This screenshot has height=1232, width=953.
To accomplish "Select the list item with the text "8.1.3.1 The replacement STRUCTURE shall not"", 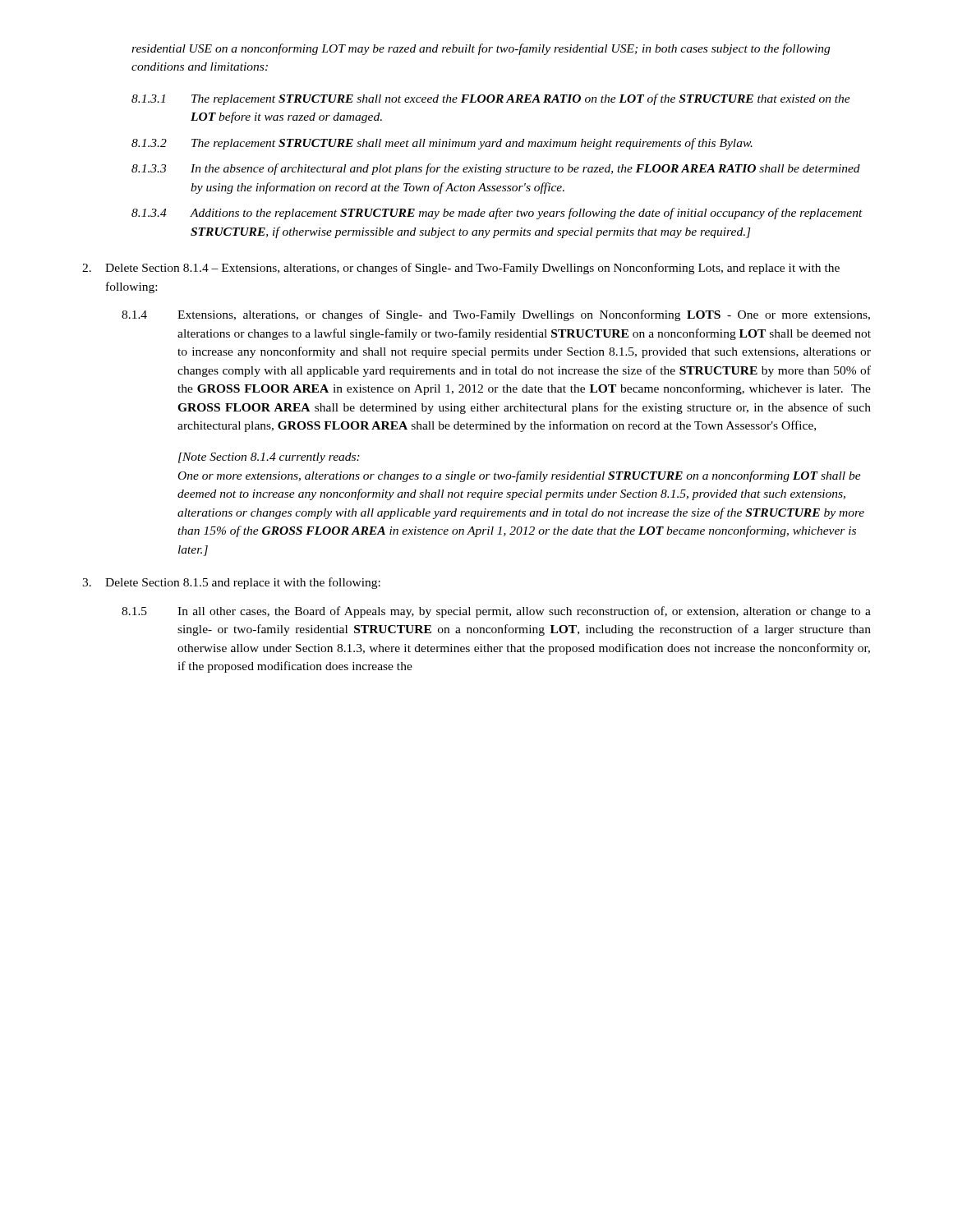I will [501, 108].
